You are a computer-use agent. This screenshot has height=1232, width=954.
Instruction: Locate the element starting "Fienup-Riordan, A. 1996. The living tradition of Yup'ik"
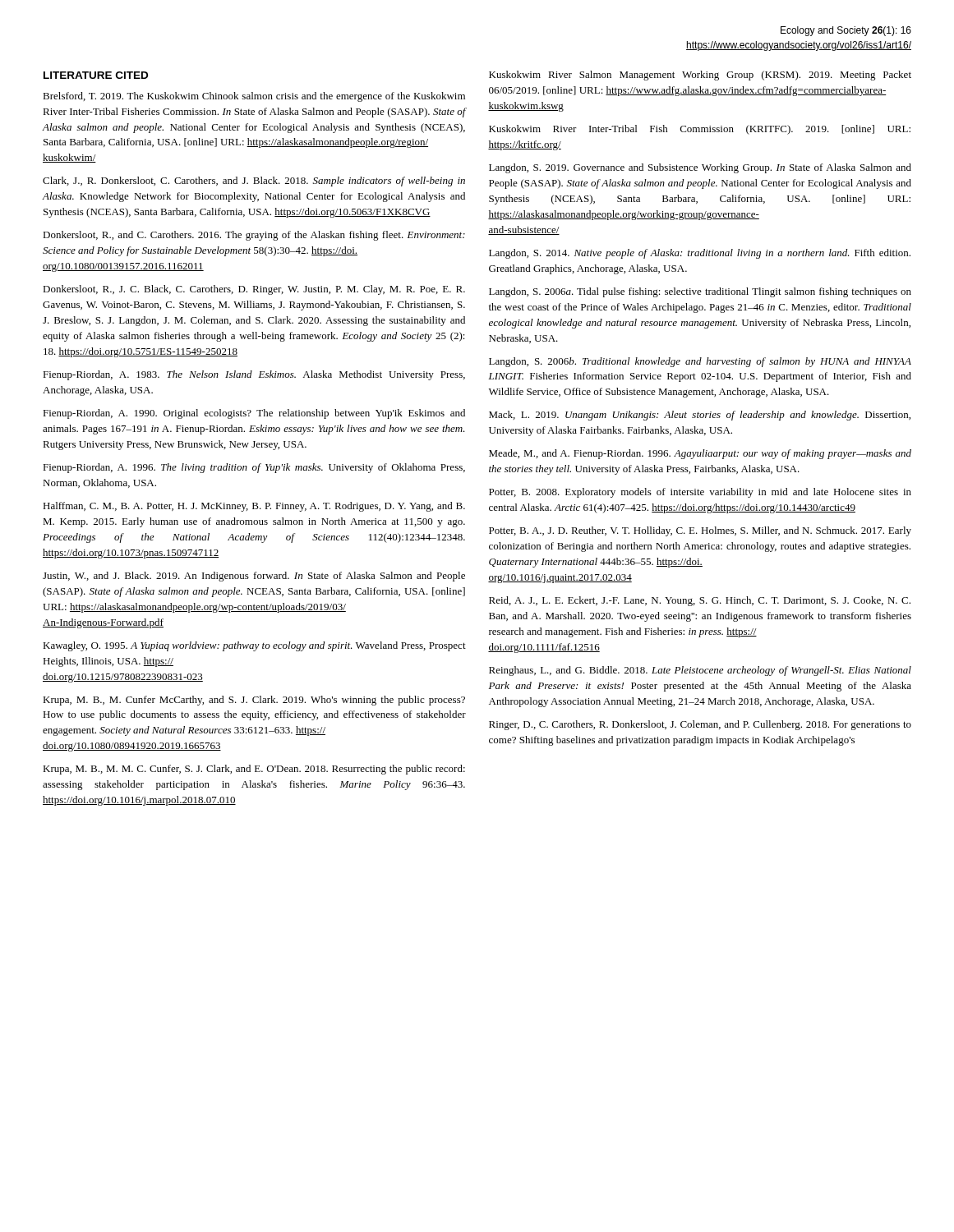(x=254, y=475)
